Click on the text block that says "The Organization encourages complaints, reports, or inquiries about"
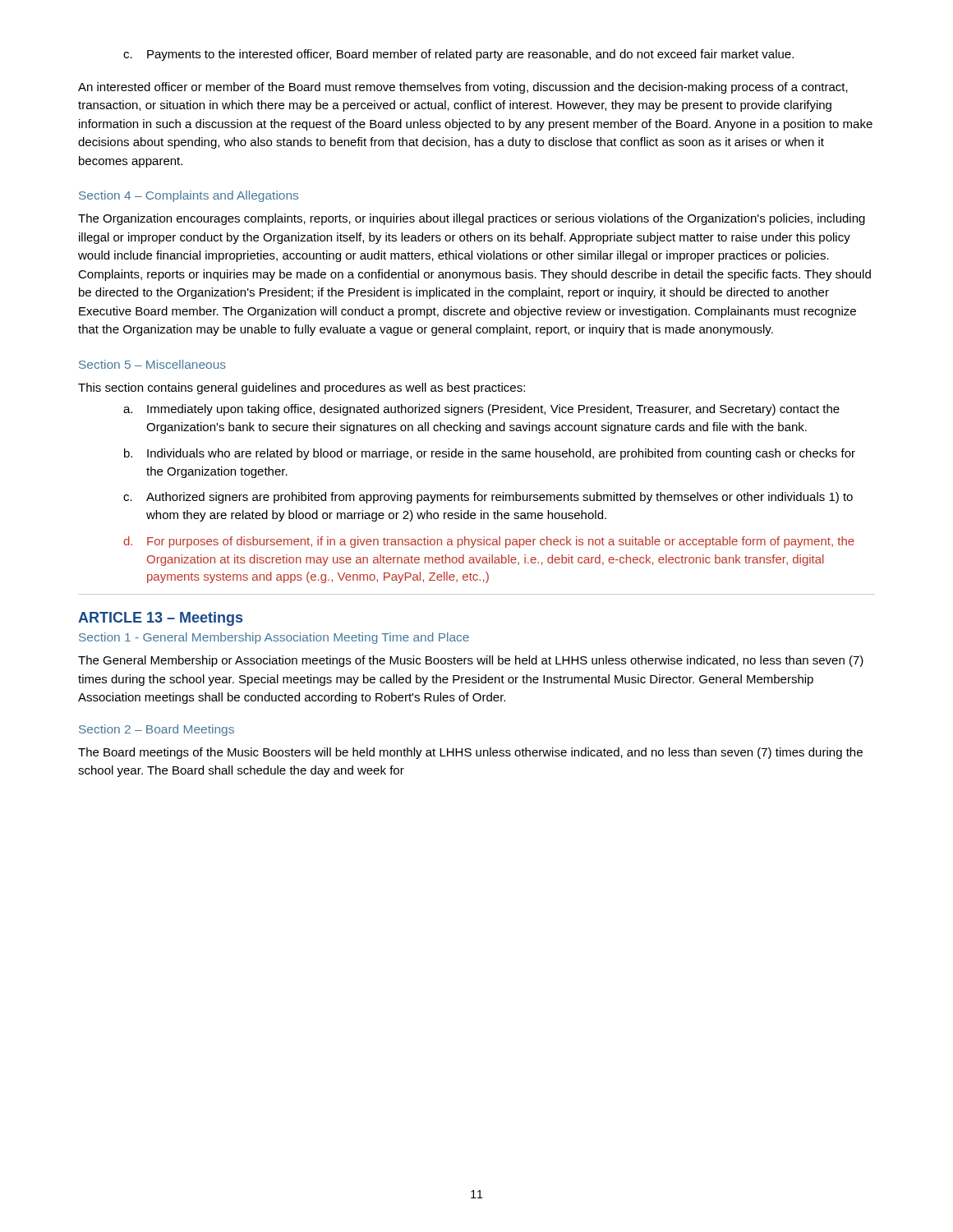This screenshot has width=953, height=1232. [475, 274]
